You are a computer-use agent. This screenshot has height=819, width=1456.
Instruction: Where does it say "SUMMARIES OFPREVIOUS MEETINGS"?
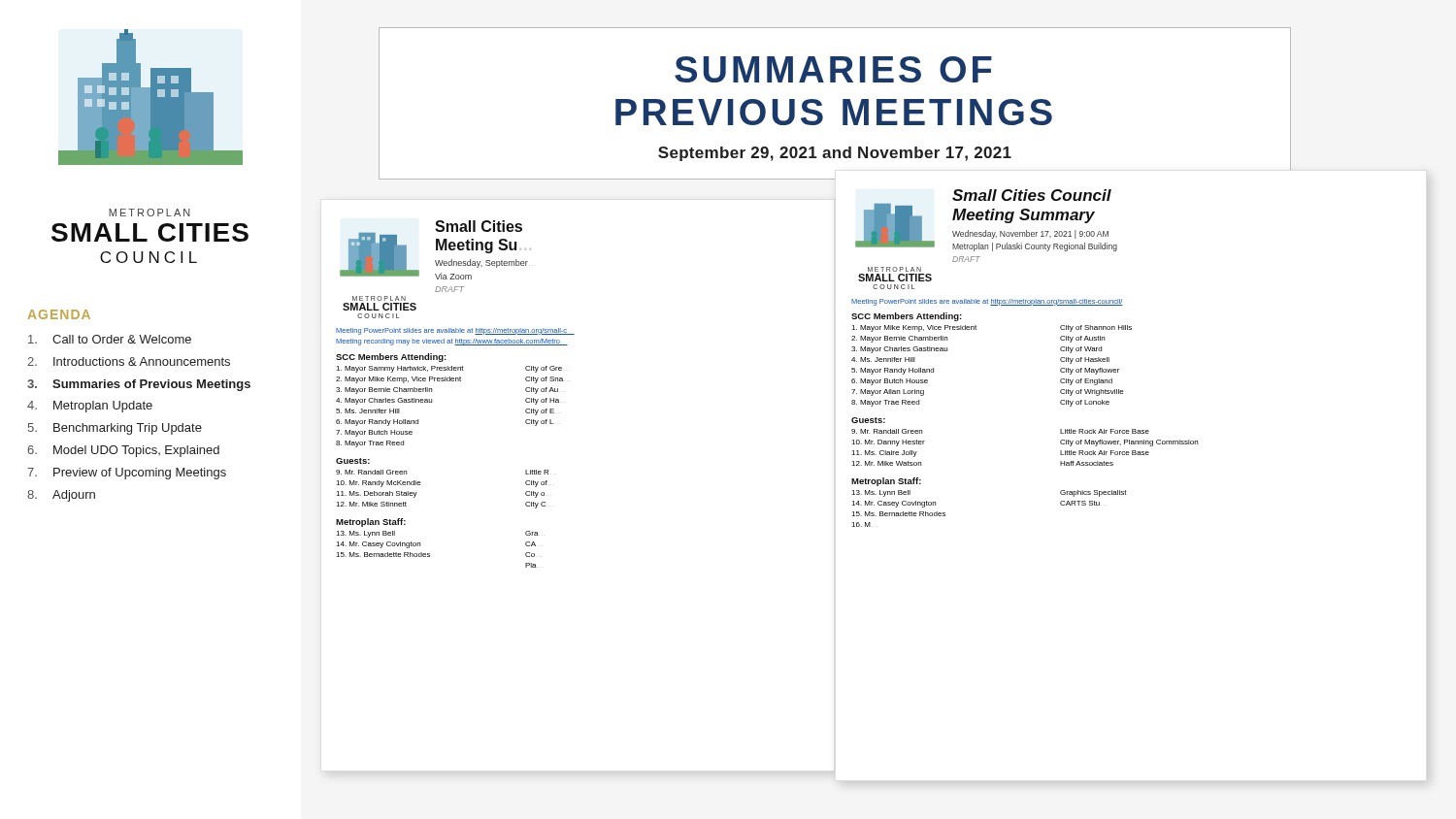[835, 91]
